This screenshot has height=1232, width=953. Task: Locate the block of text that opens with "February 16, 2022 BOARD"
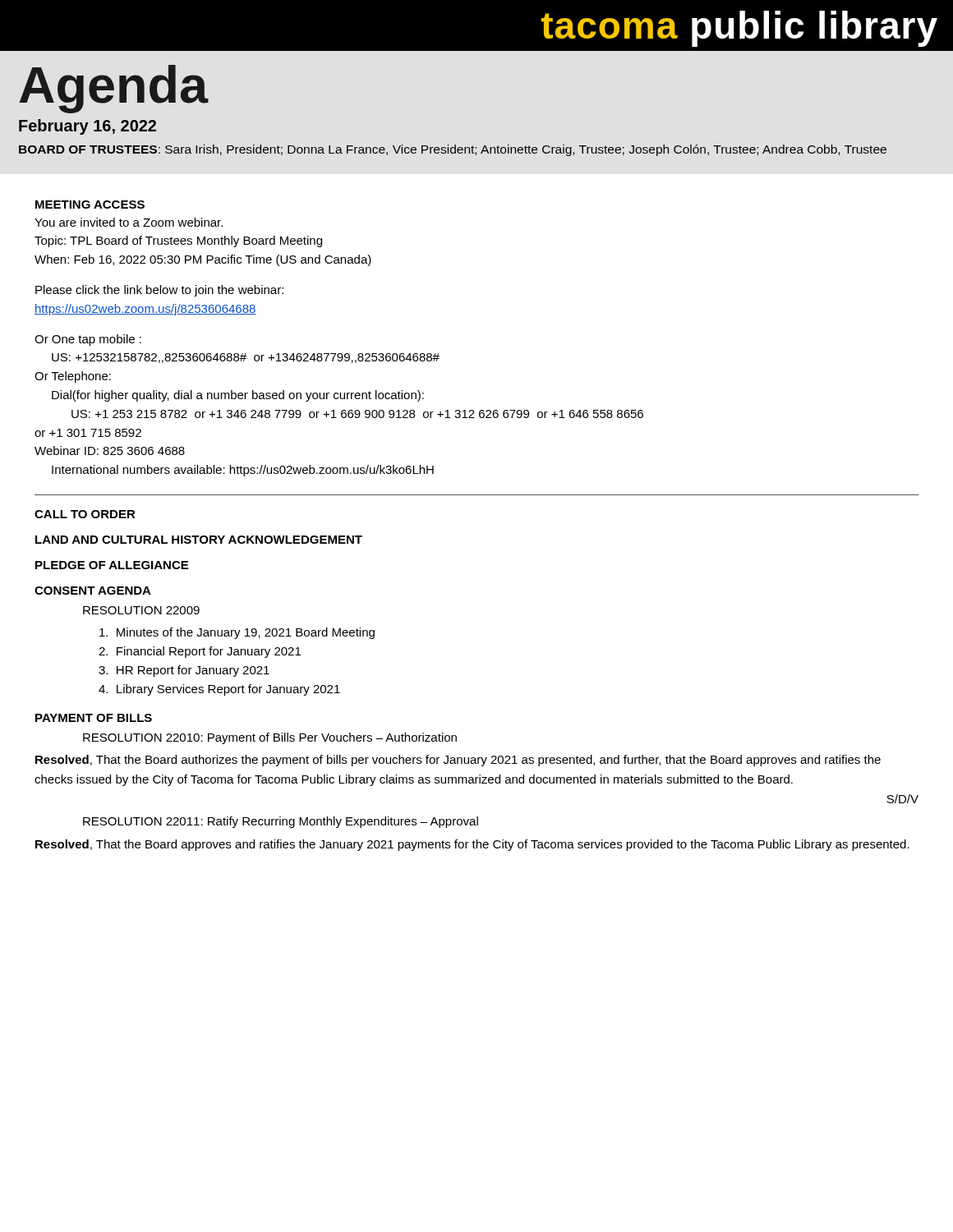pyautogui.click(x=476, y=135)
